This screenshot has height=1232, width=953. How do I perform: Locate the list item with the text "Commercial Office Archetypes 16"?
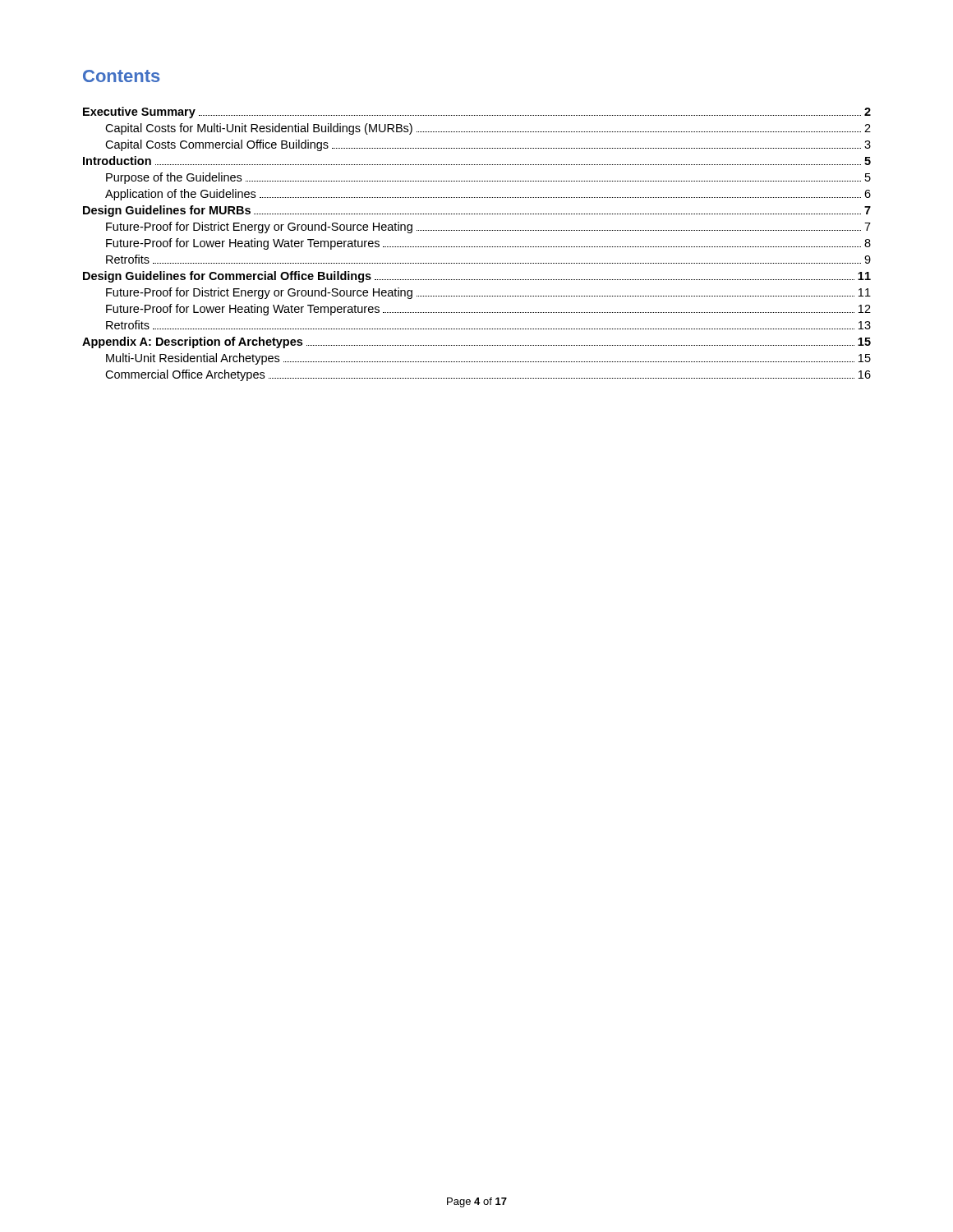tap(488, 375)
